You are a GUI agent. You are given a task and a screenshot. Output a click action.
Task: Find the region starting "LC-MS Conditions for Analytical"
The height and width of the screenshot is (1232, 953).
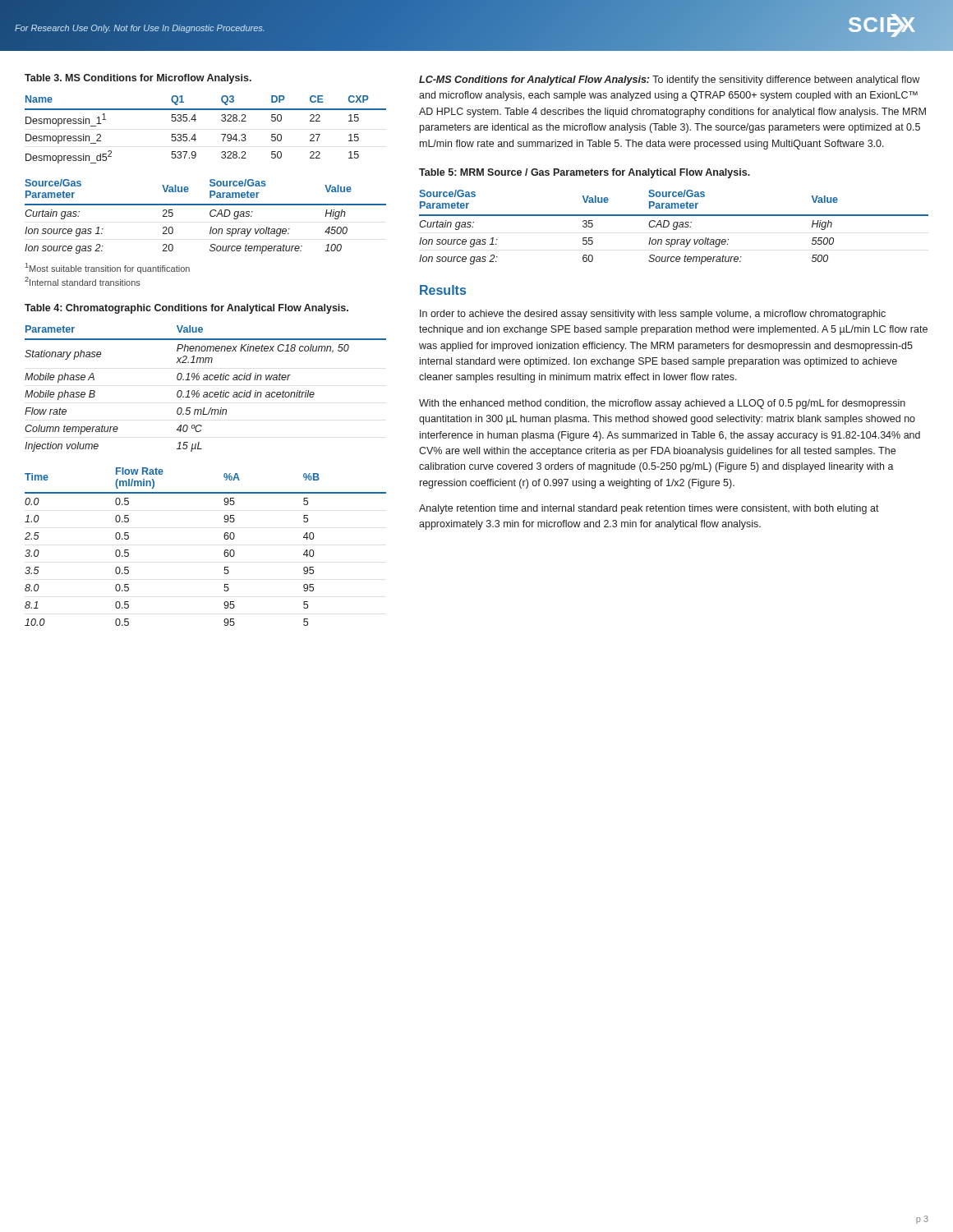[673, 111]
